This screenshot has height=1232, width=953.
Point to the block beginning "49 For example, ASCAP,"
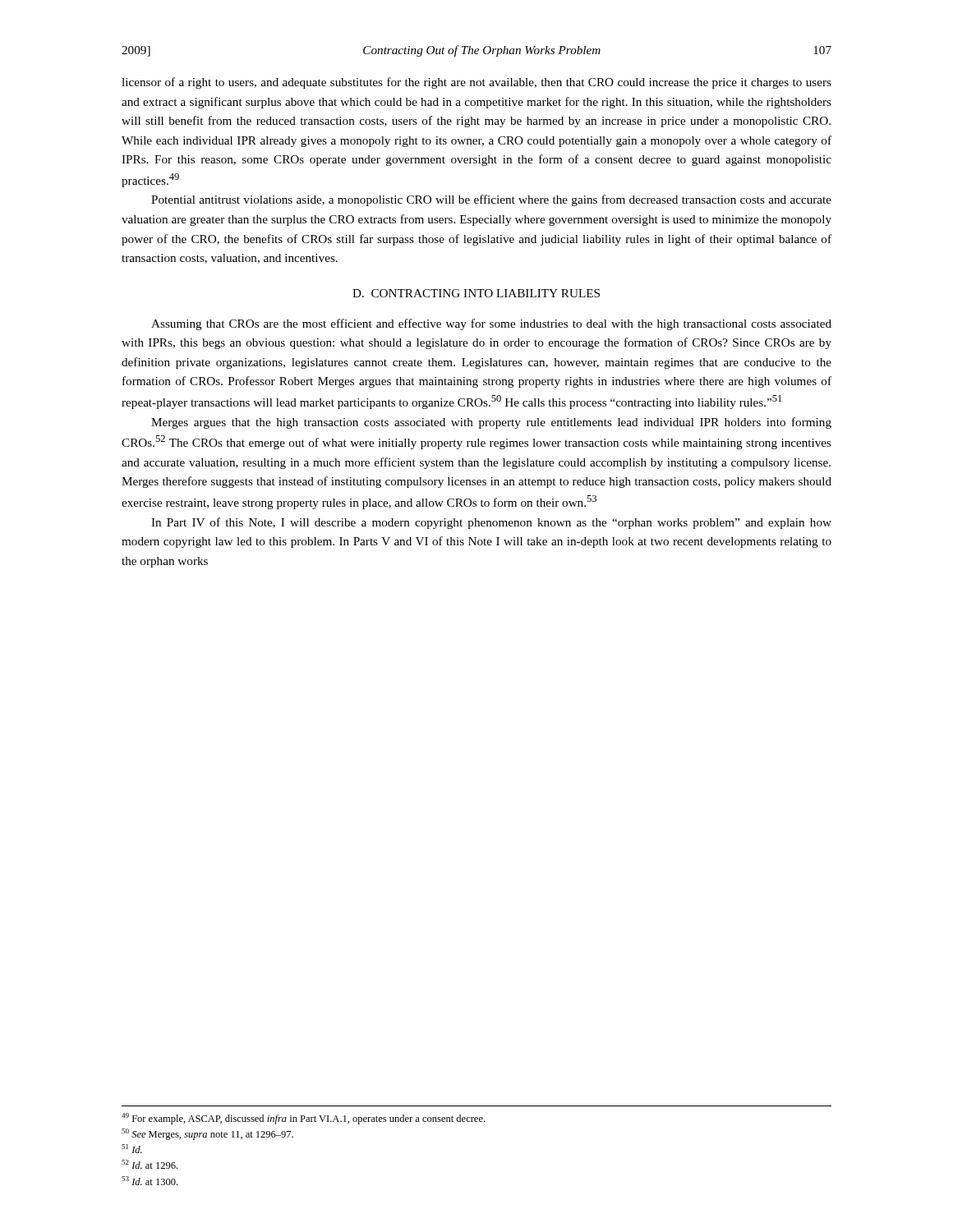[304, 1118]
